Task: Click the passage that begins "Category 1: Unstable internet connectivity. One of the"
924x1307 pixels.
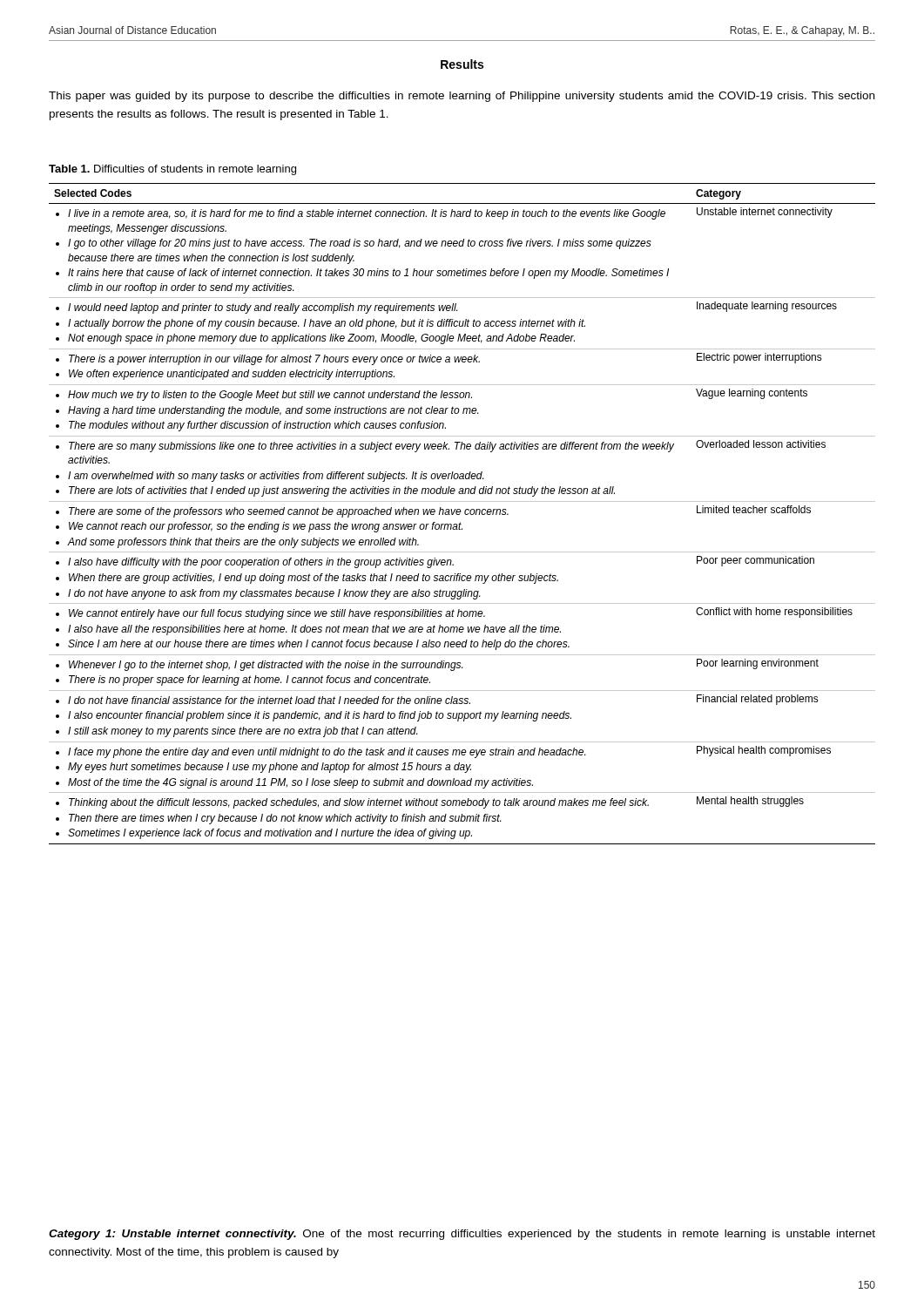Action: pyautogui.click(x=462, y=1242)
